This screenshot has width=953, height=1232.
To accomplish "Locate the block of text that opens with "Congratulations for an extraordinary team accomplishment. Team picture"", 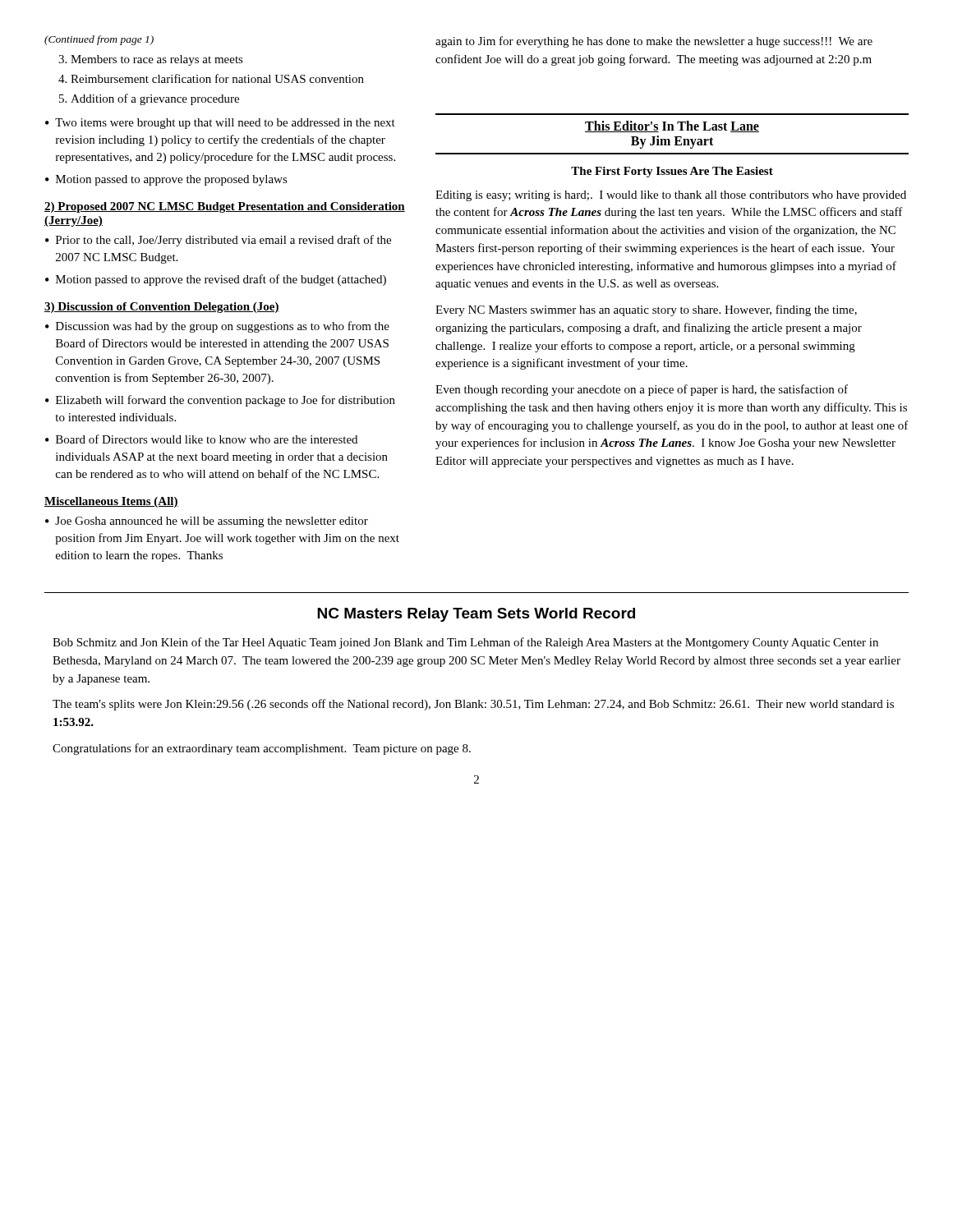I will pos(262,748).
